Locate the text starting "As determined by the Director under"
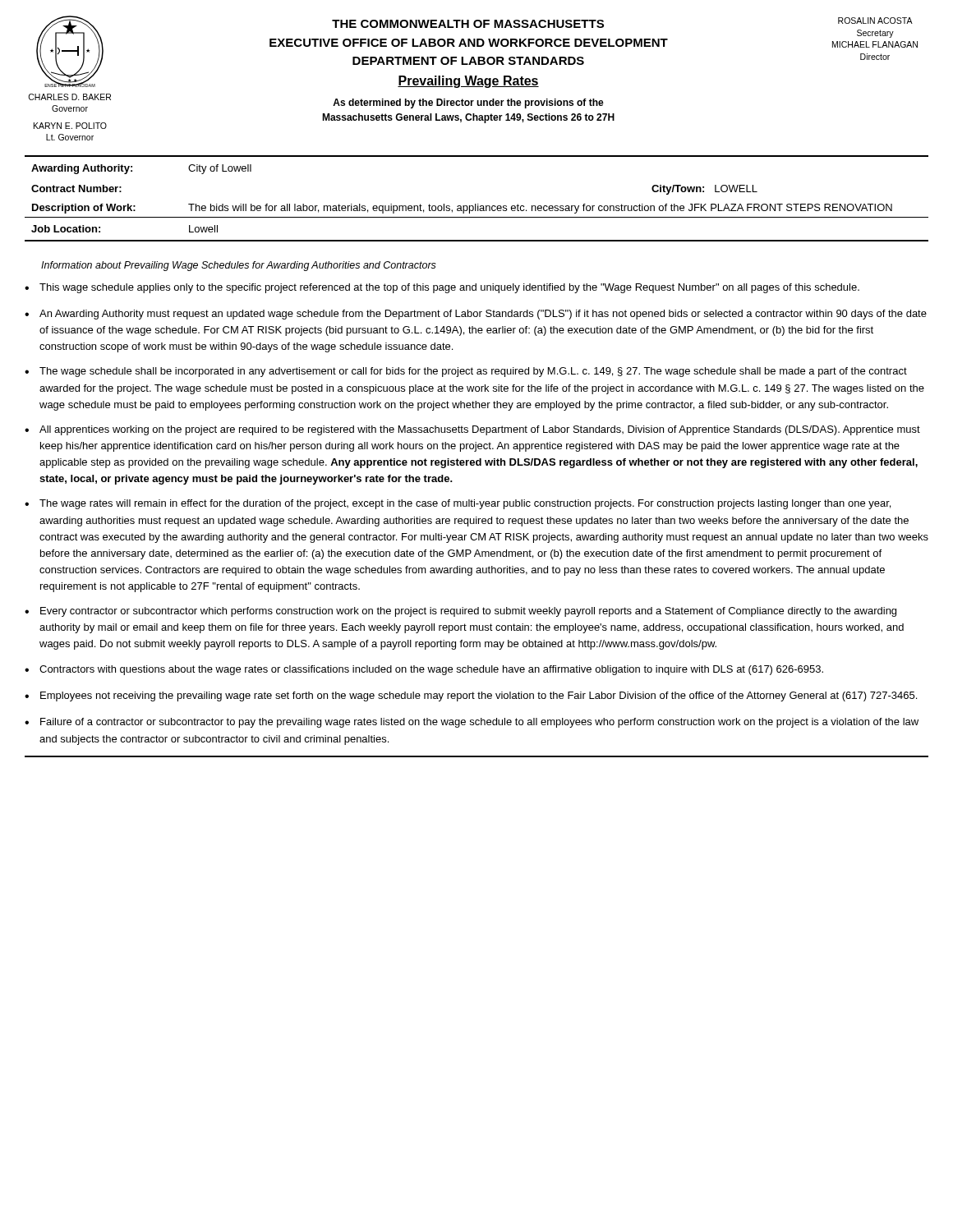This screenshot has height=1232, width=953. pos(468,110)
